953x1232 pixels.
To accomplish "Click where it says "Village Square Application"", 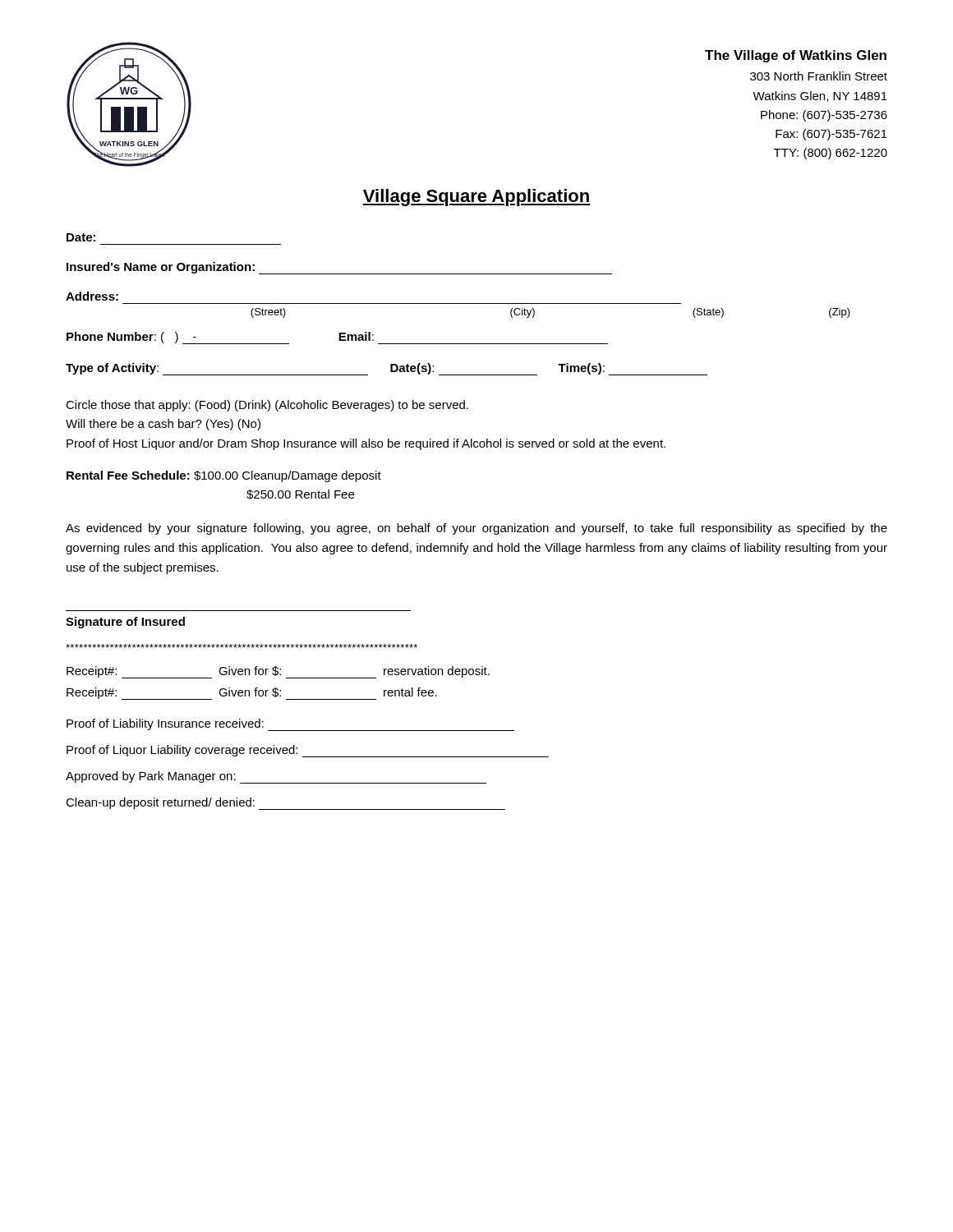I will 476,196.
